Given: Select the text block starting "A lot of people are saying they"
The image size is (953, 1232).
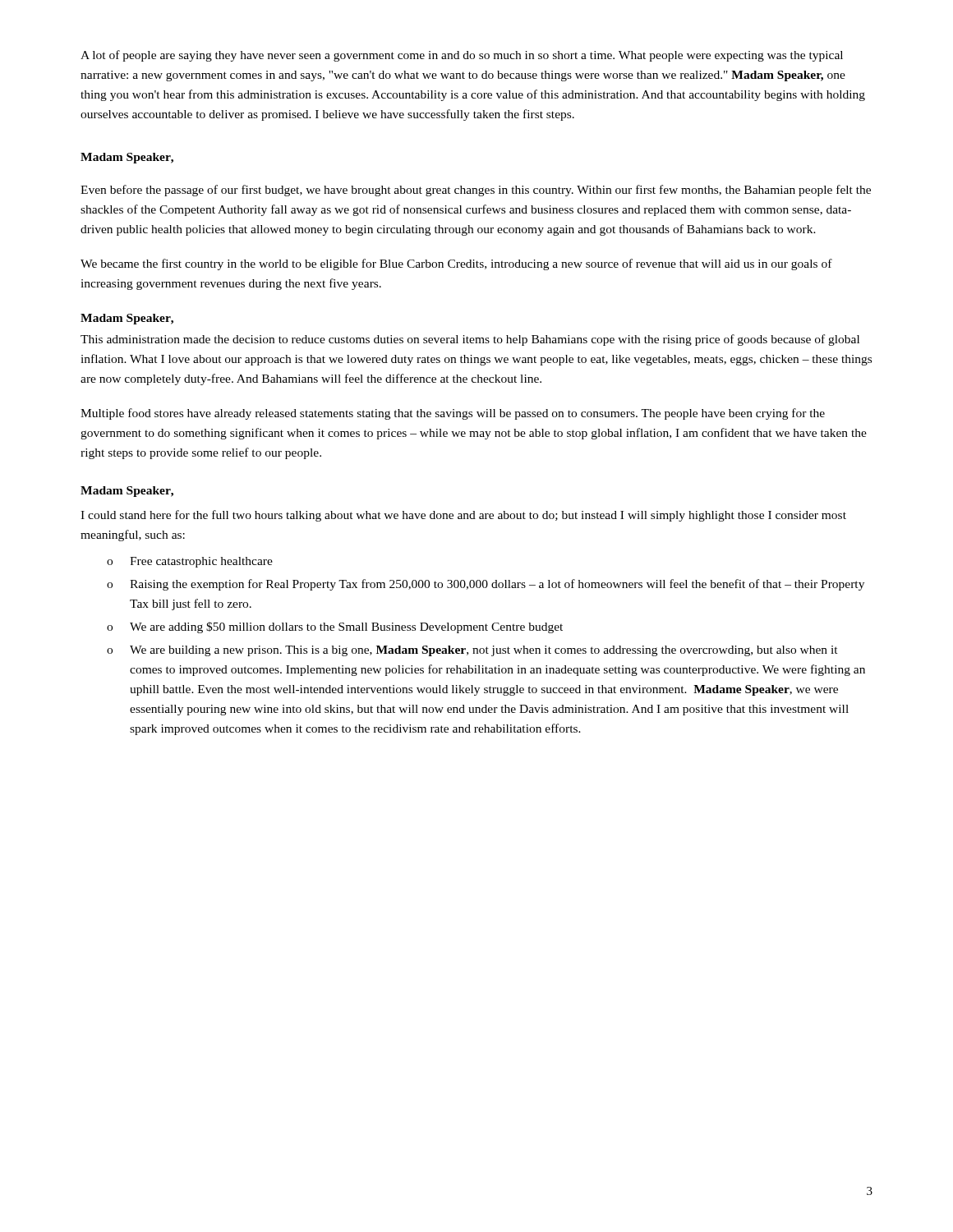Looking at the screenshot, I should [476, 85].
